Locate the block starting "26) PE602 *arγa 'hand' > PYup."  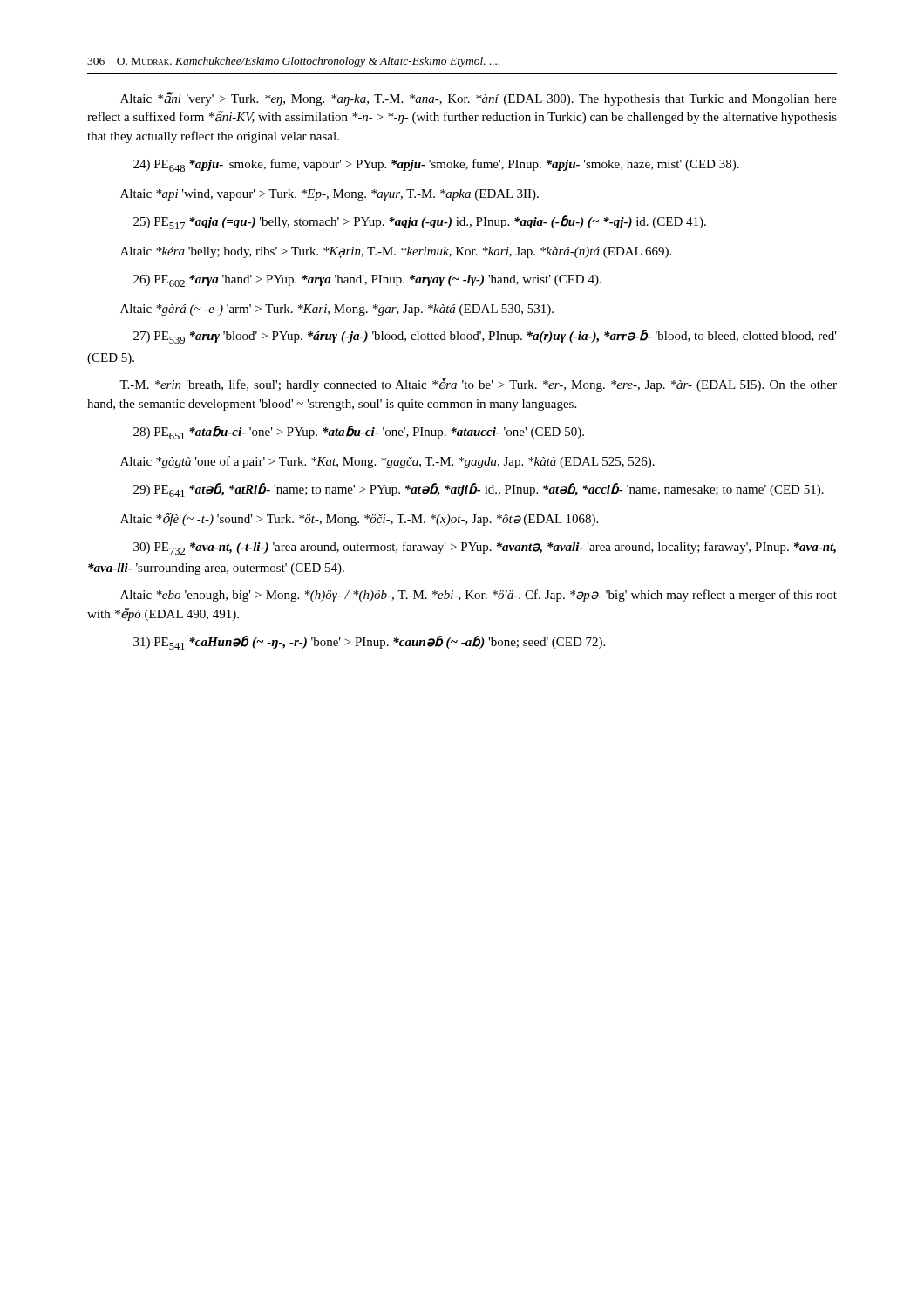[462, 294]
